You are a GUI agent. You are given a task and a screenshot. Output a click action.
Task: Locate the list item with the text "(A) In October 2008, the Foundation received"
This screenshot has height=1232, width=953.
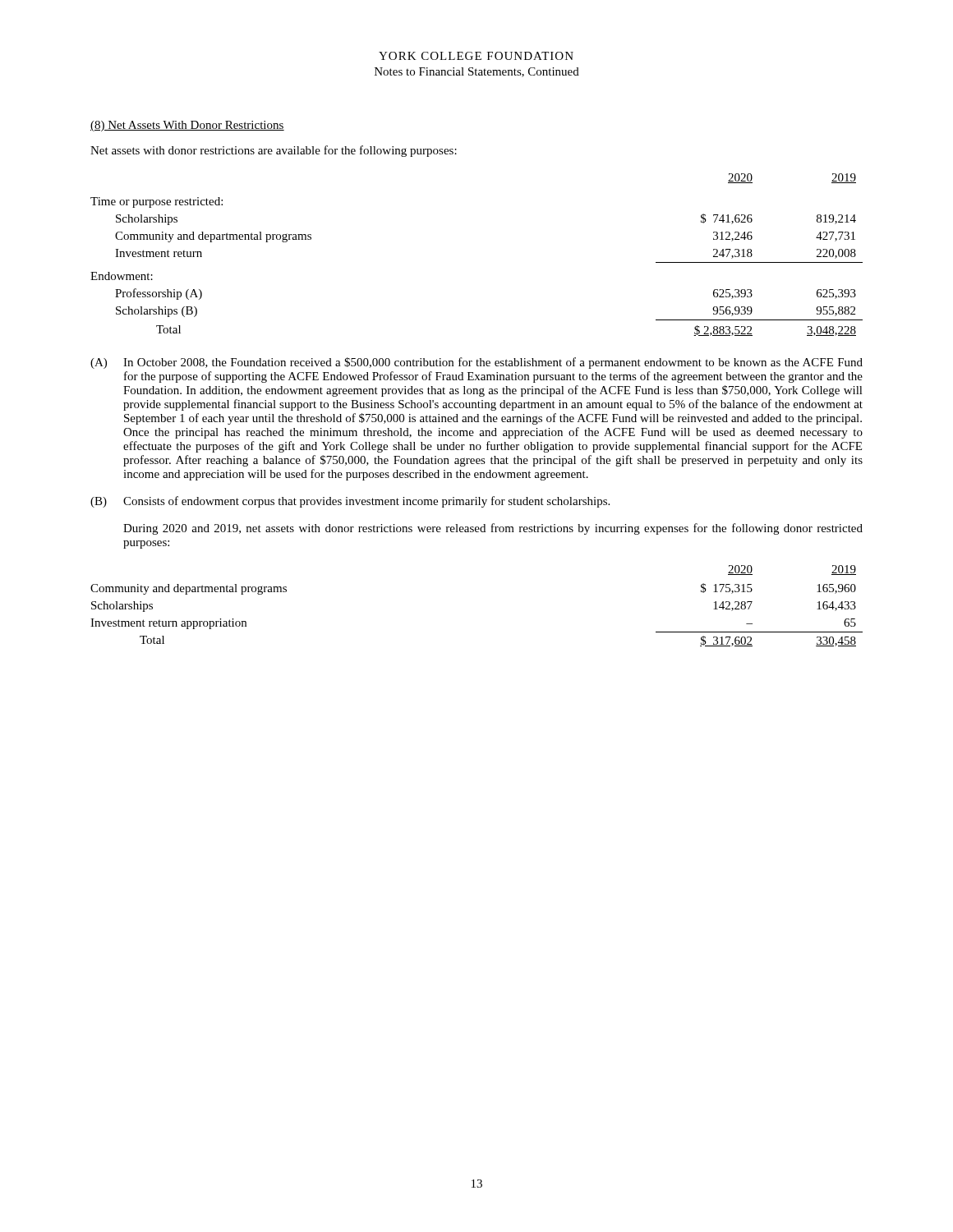click(x=476, y=418)
